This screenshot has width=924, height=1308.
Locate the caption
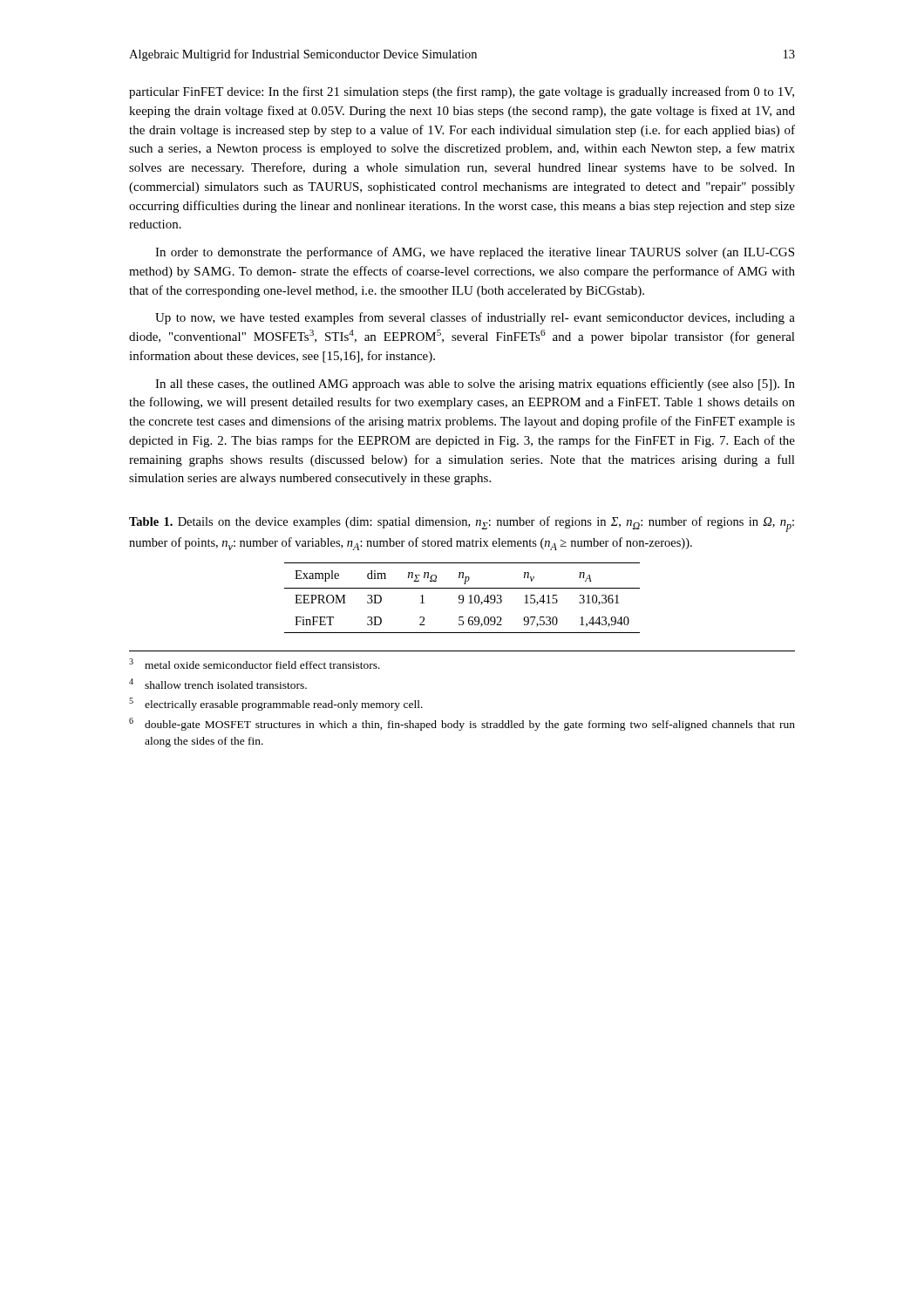462,534
